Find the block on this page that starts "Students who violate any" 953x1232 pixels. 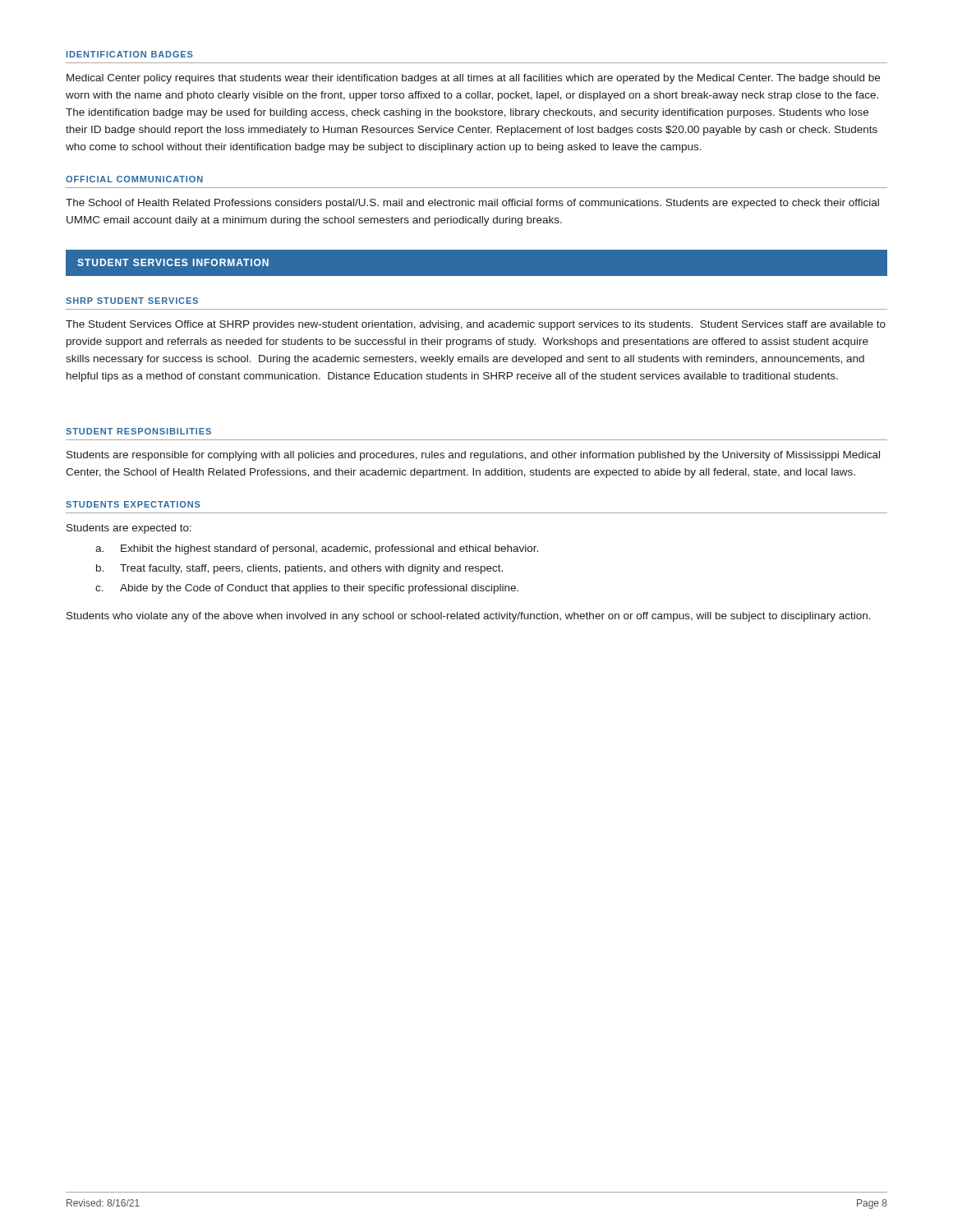(x=469, y=615)
